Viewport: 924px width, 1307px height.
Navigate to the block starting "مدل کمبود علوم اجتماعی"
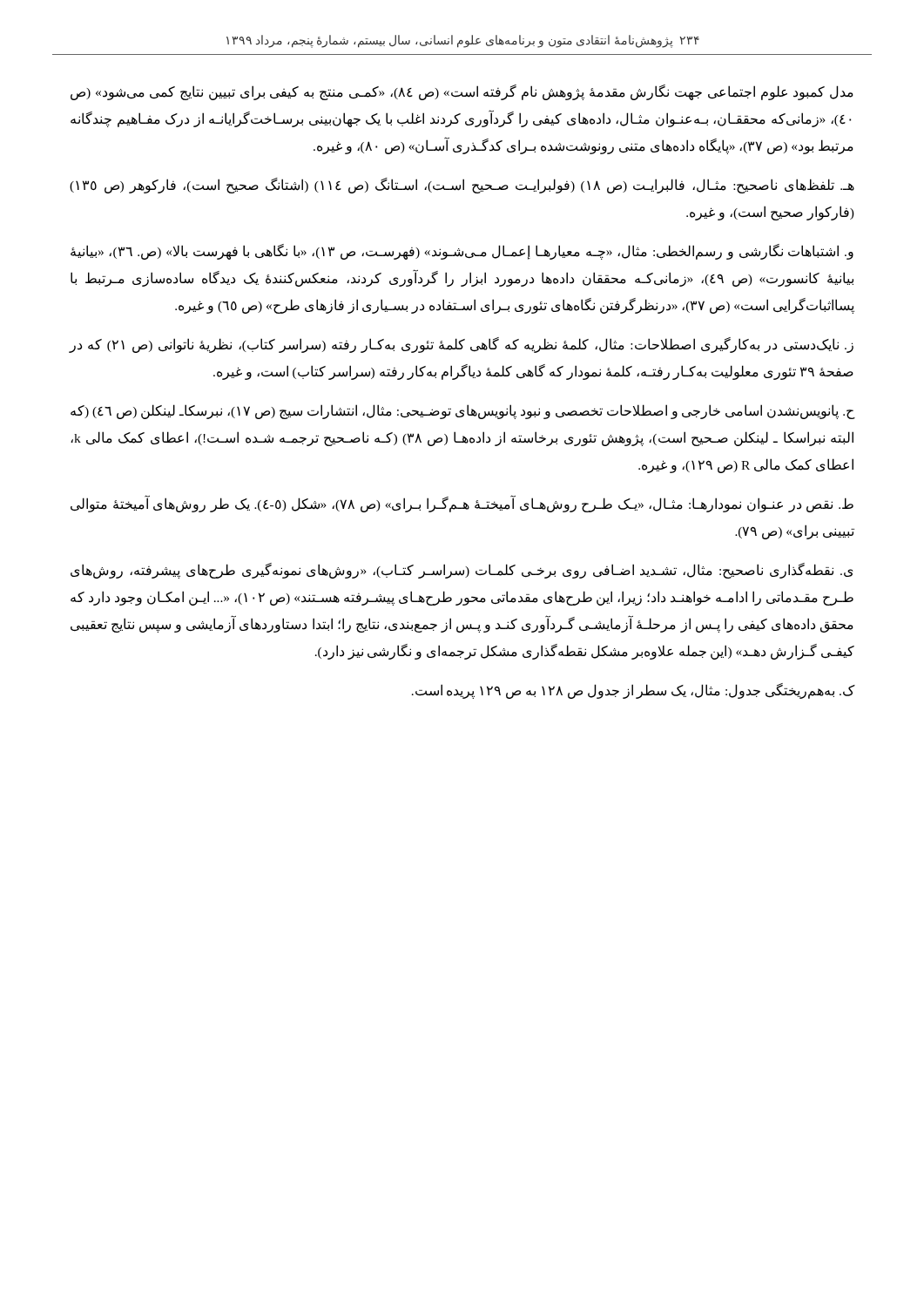point(462,119)
